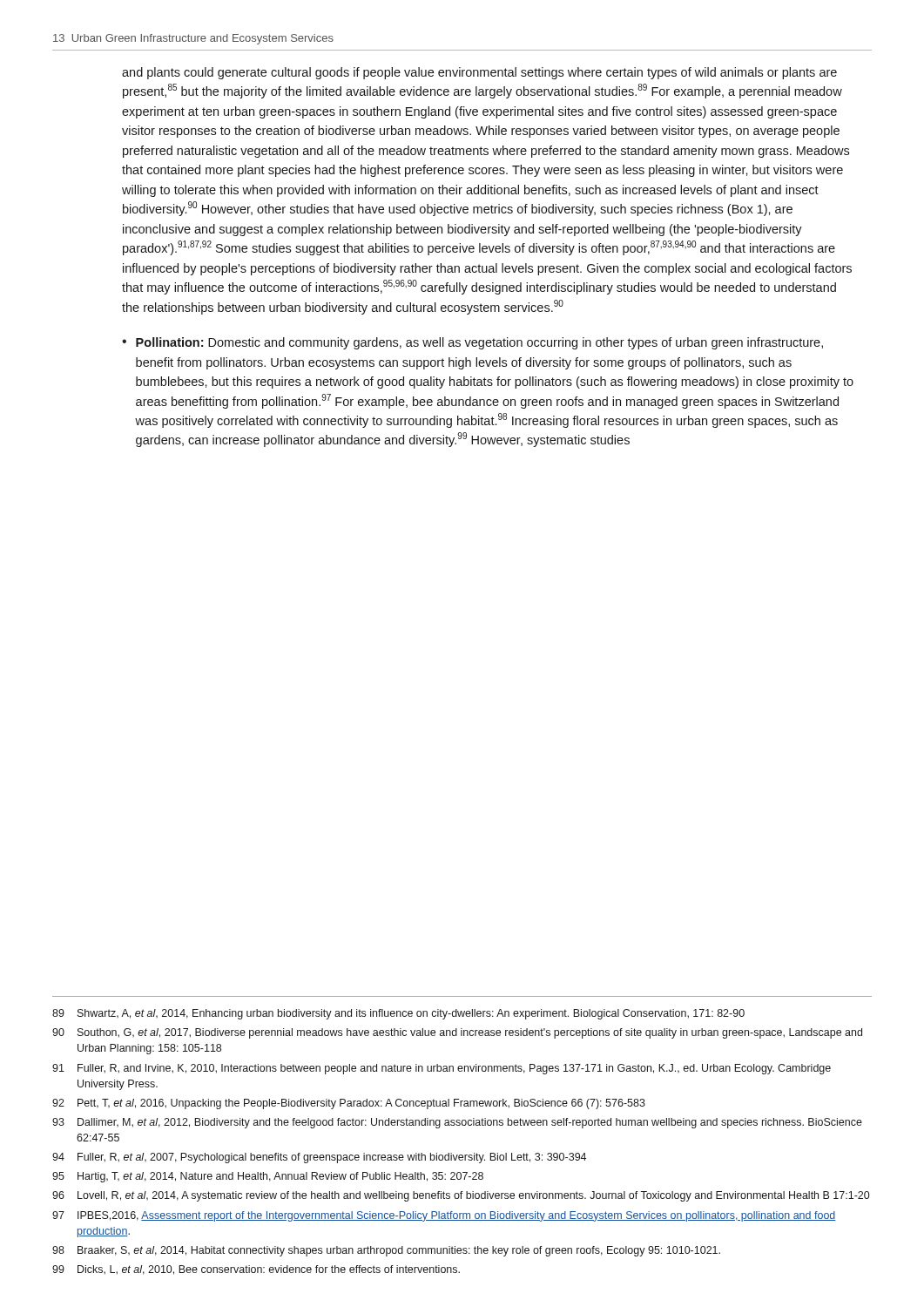Find the list item with the text "• Pollination: Domestic"
This screenshot has width=924, height=1307.
[x=488, y=392]
